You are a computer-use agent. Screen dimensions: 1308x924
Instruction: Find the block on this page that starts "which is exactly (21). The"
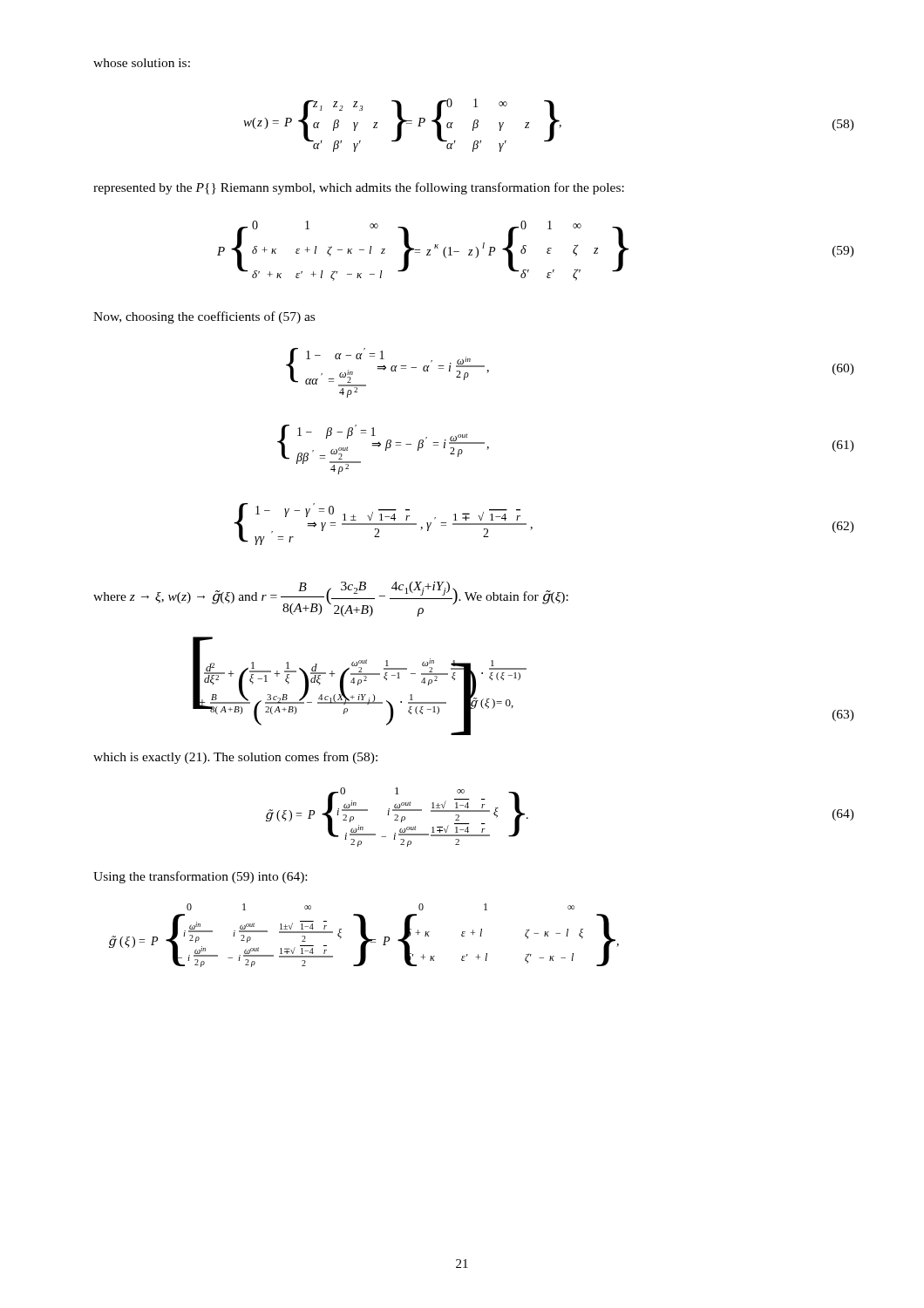pyautogui.click(x=236, y=756)
